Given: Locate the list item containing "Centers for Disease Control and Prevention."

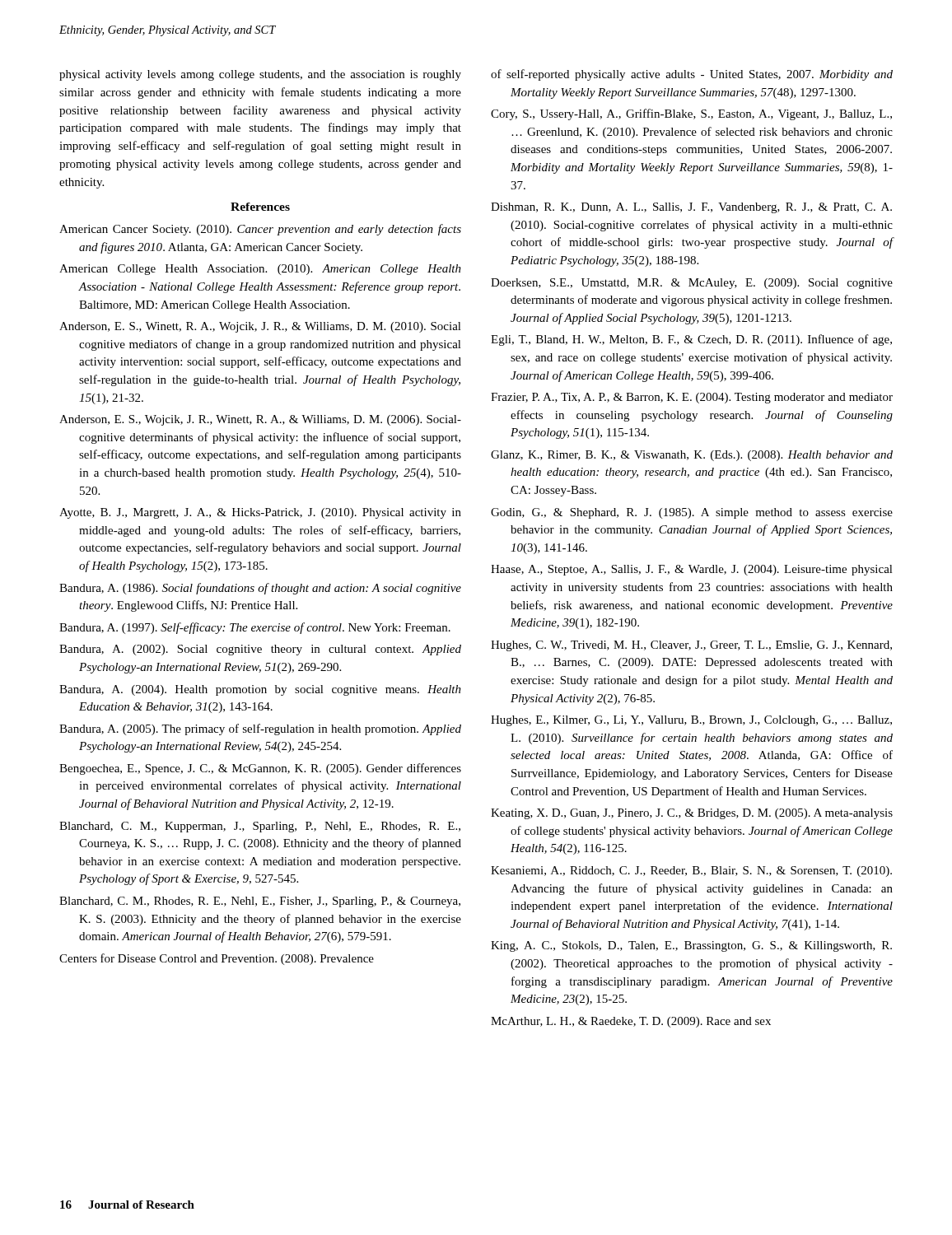Looking at the screenshot, I should [217, 958].
